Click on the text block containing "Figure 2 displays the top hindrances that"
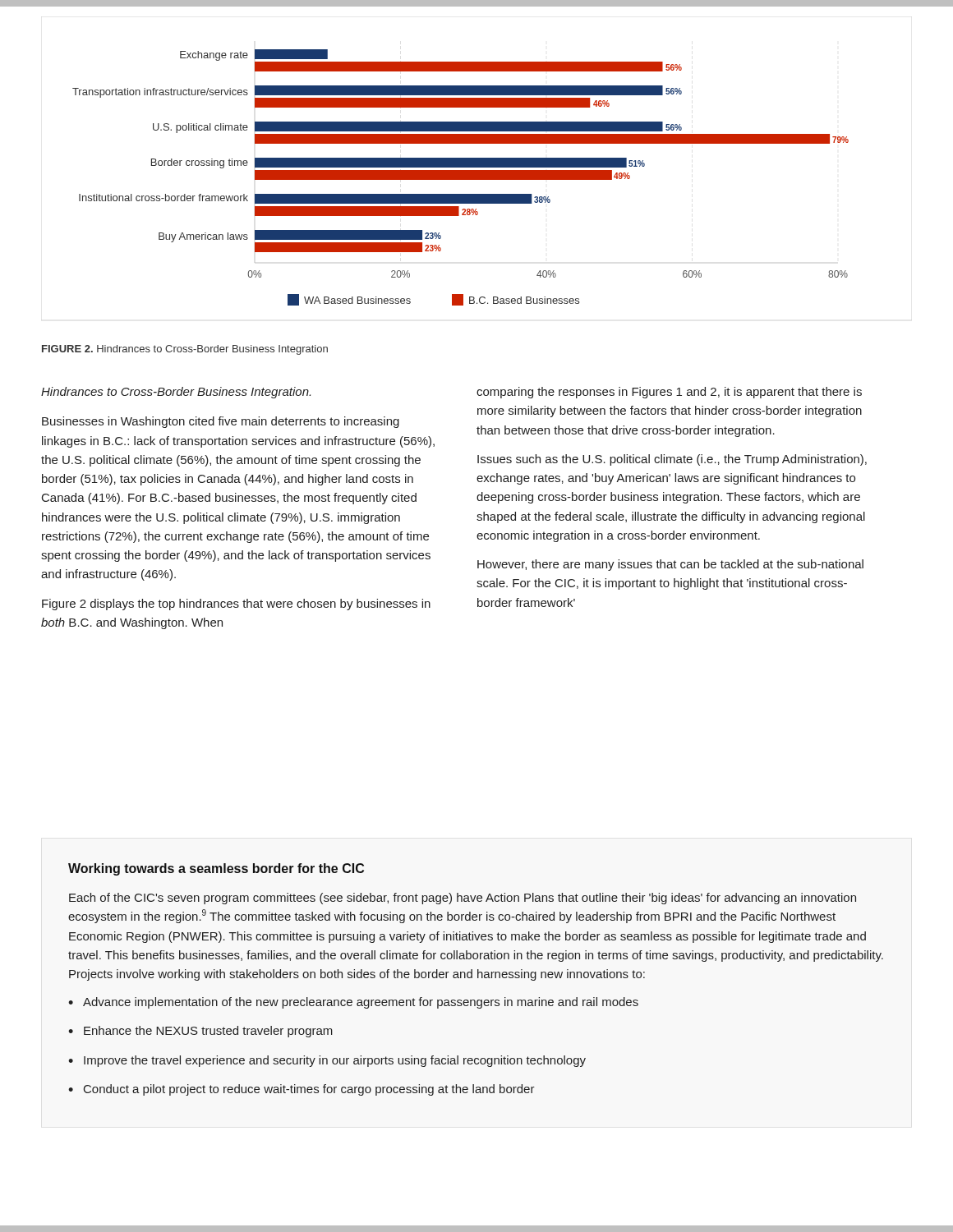The height and width of the screenshot is (1232, 953). 242,613
